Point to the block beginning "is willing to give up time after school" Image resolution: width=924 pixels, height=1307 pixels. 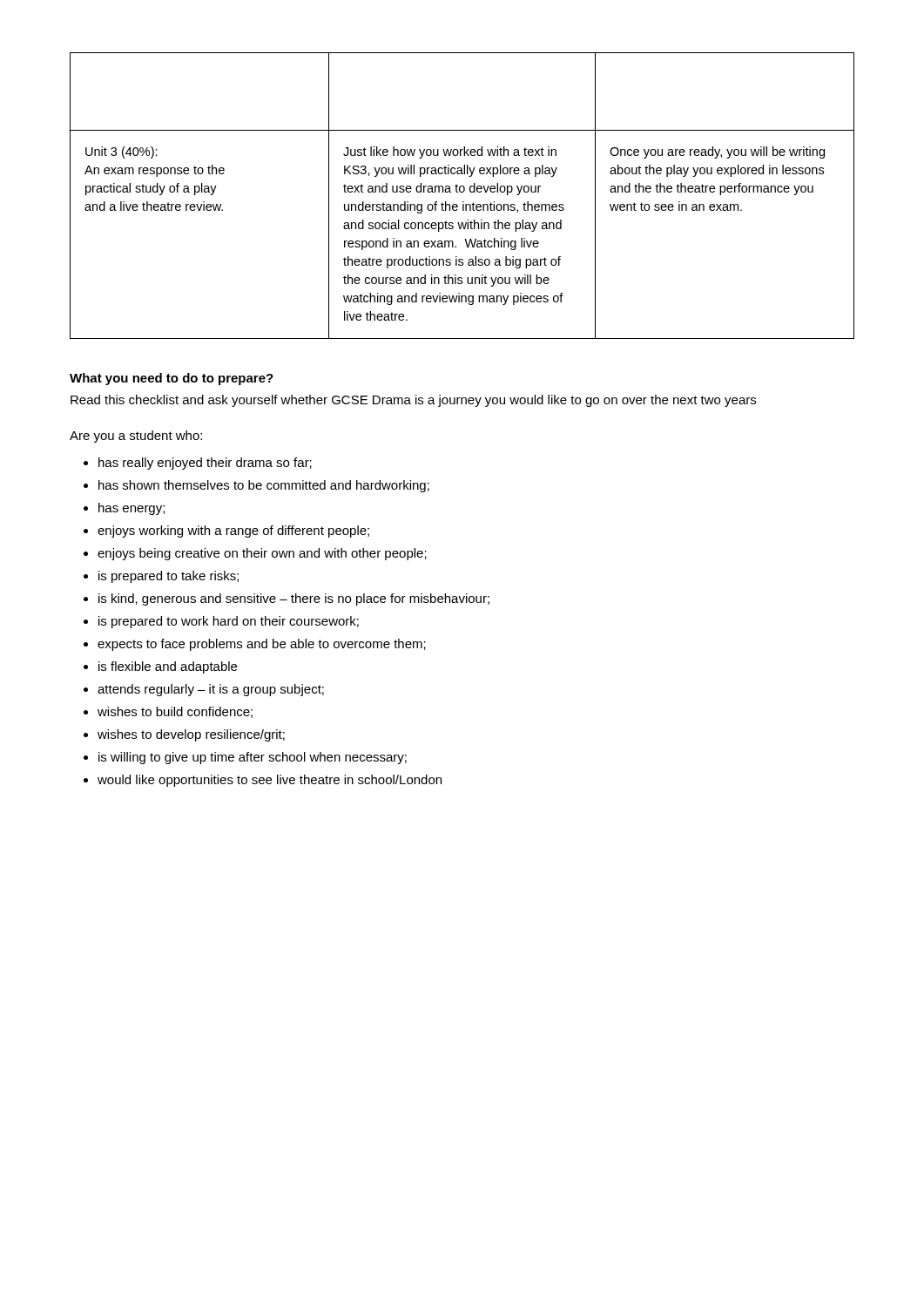pyautogui.click(x=253, y=757)
